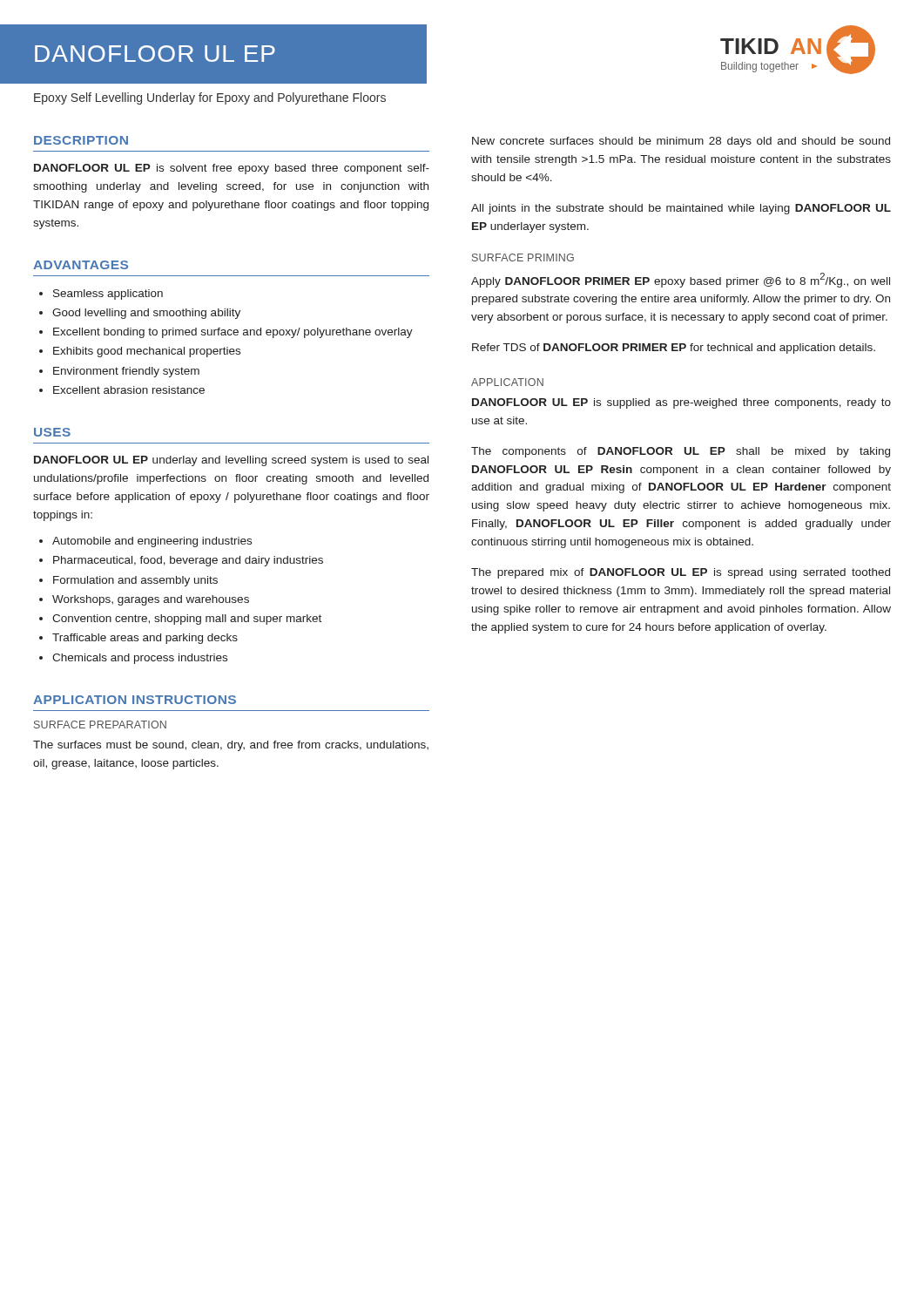Screen dimensions: 1307x924
Task: Find the block on this page that starts "The components of DANOFLOOR"
Action: [x=681, y=496]
